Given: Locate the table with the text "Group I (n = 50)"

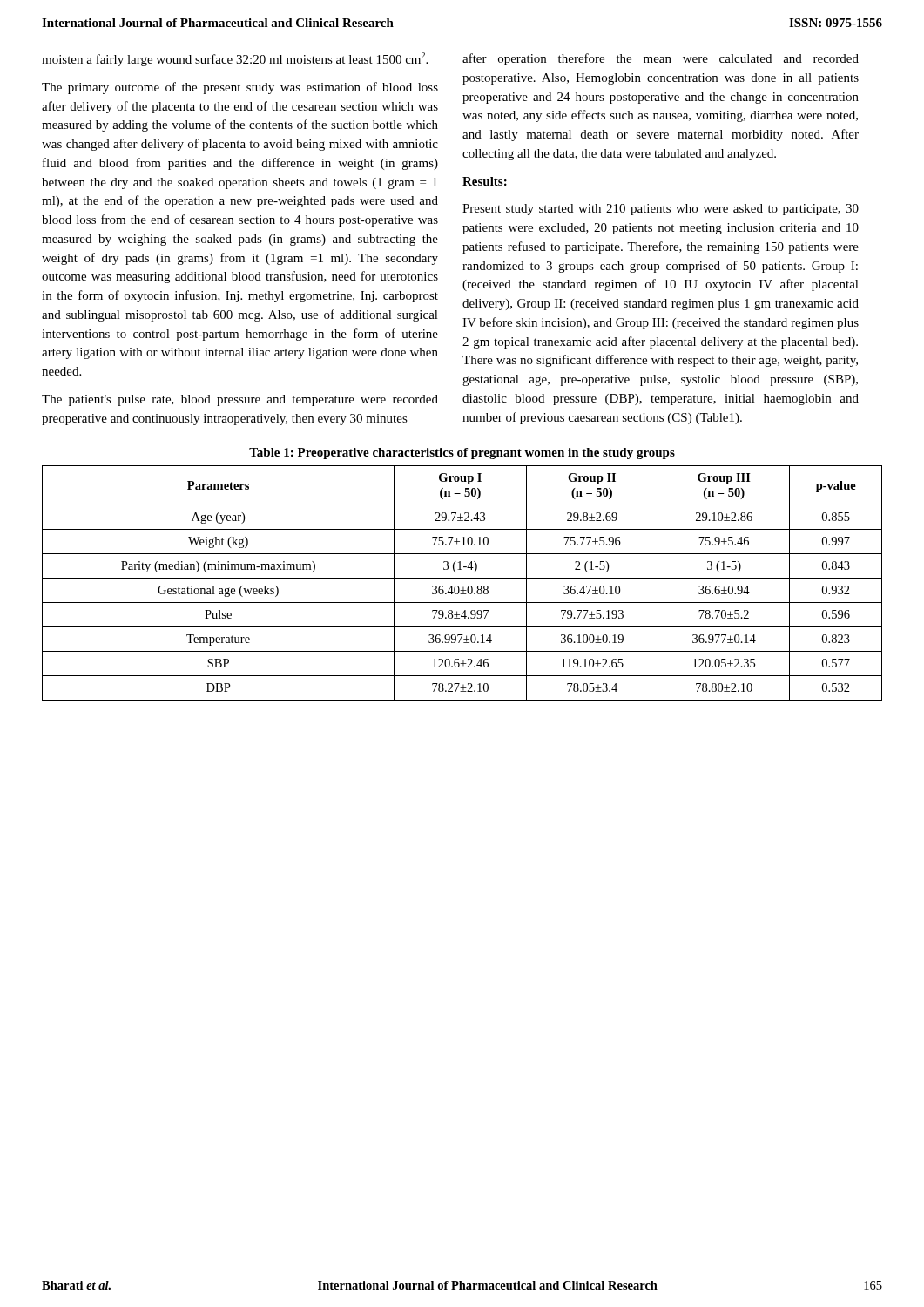Looking at the screenshot, I should coord(462,583).
